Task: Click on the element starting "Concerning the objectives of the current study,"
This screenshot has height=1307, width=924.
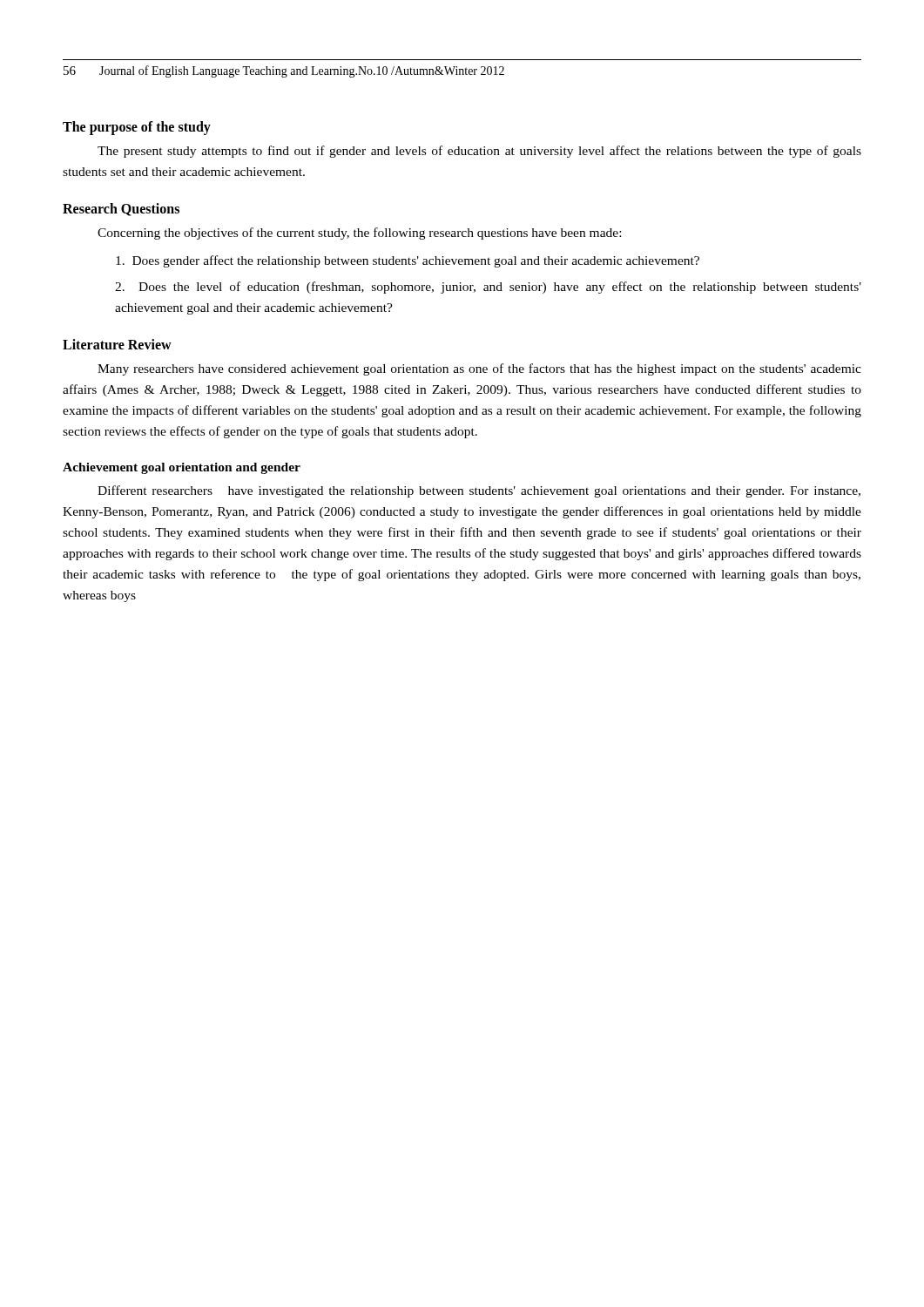Action: click(x=360, y=232)
